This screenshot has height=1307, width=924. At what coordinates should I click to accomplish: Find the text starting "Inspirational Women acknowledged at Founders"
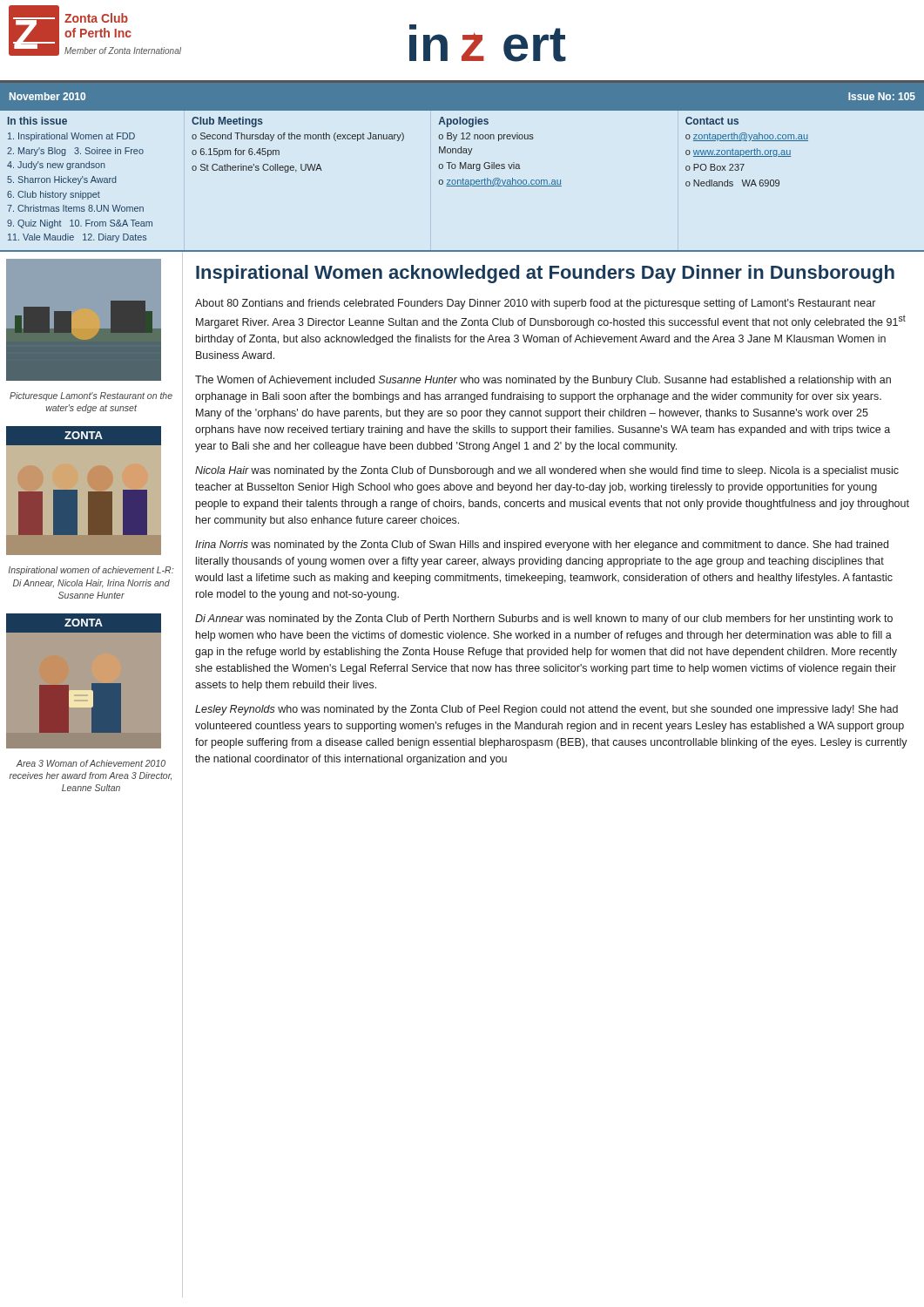click(x=545, y=272)
